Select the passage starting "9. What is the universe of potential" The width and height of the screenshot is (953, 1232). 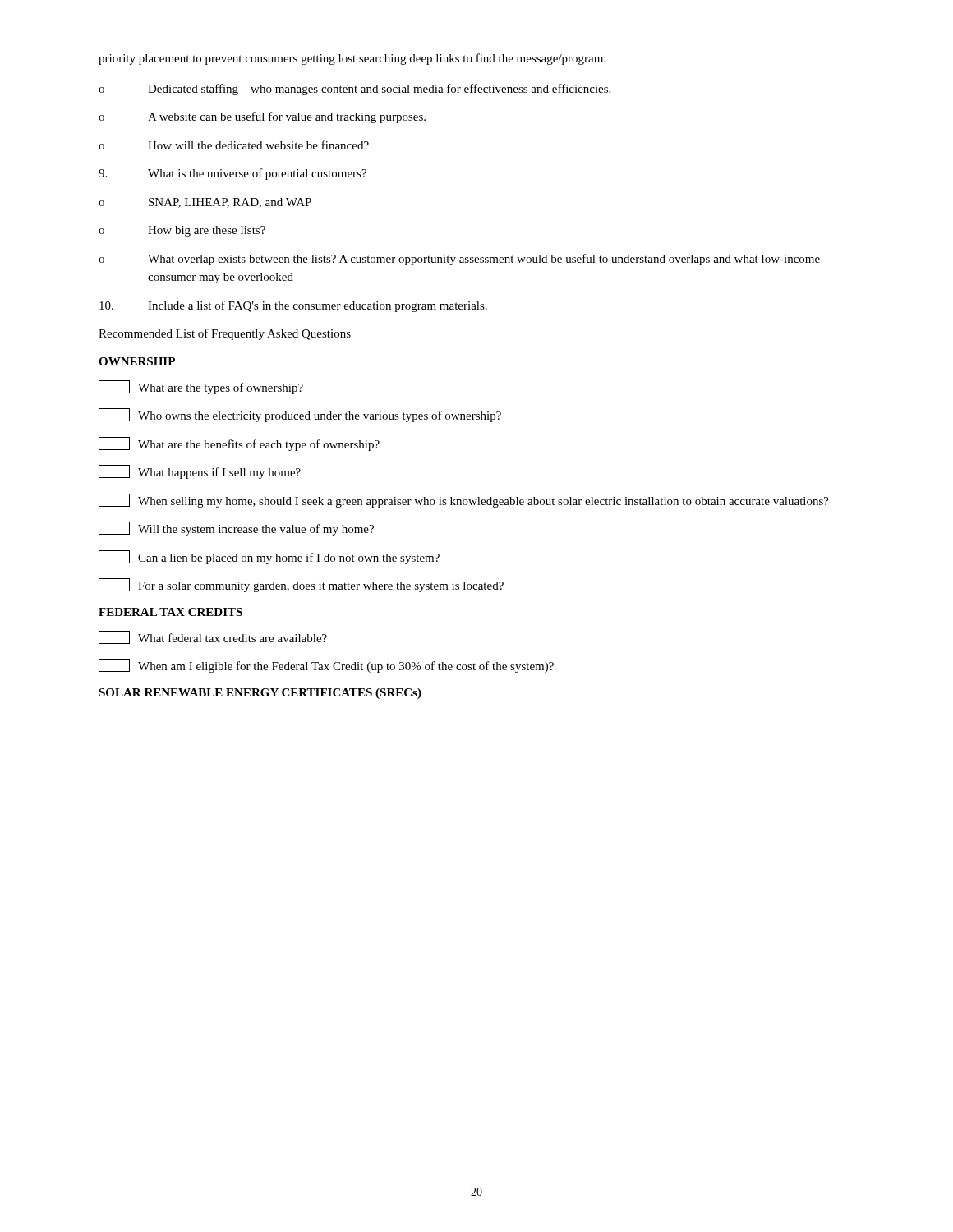click(x=232, y=174)
